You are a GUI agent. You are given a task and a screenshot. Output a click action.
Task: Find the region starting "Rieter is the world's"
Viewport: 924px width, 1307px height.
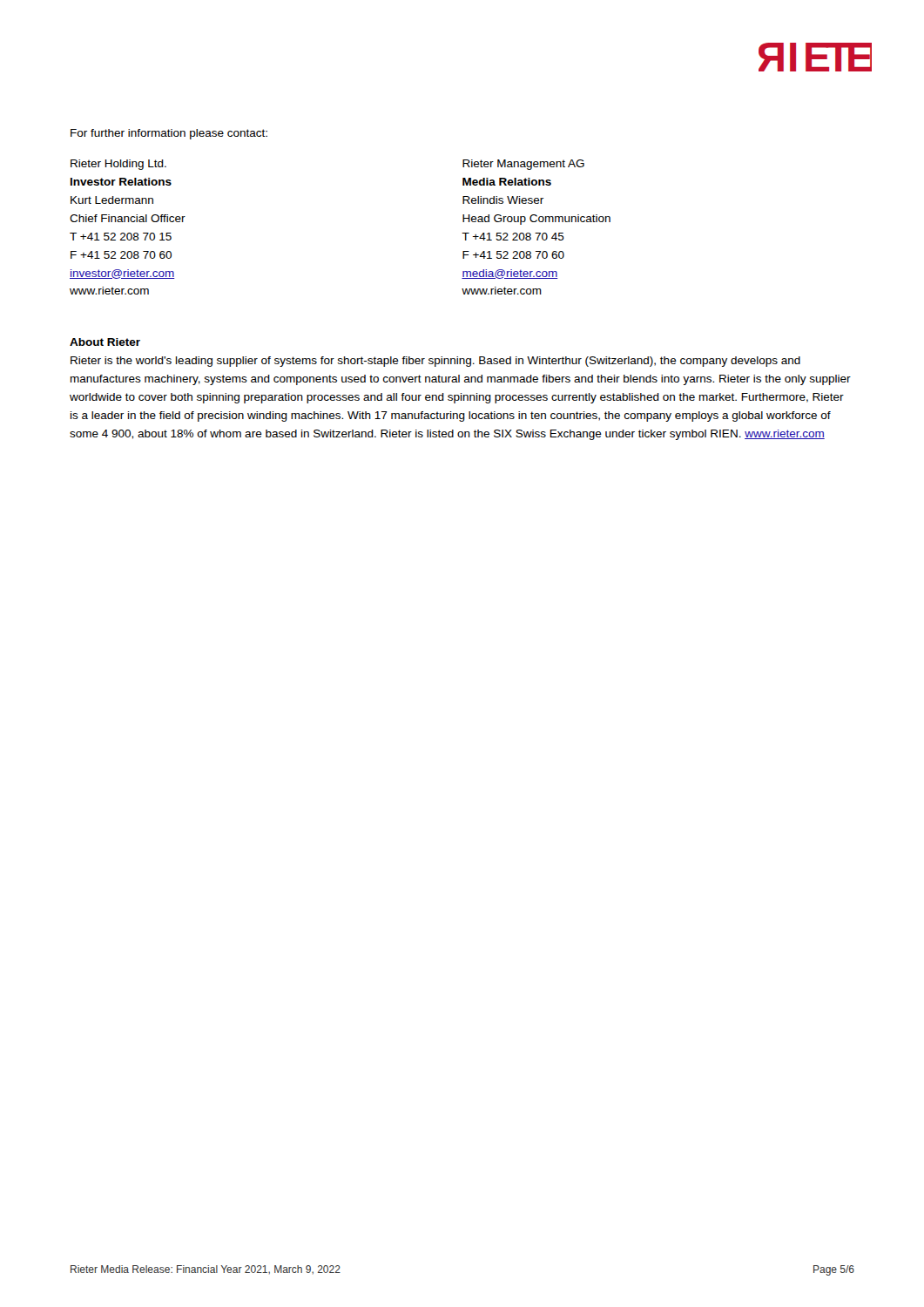pos(460,397)
